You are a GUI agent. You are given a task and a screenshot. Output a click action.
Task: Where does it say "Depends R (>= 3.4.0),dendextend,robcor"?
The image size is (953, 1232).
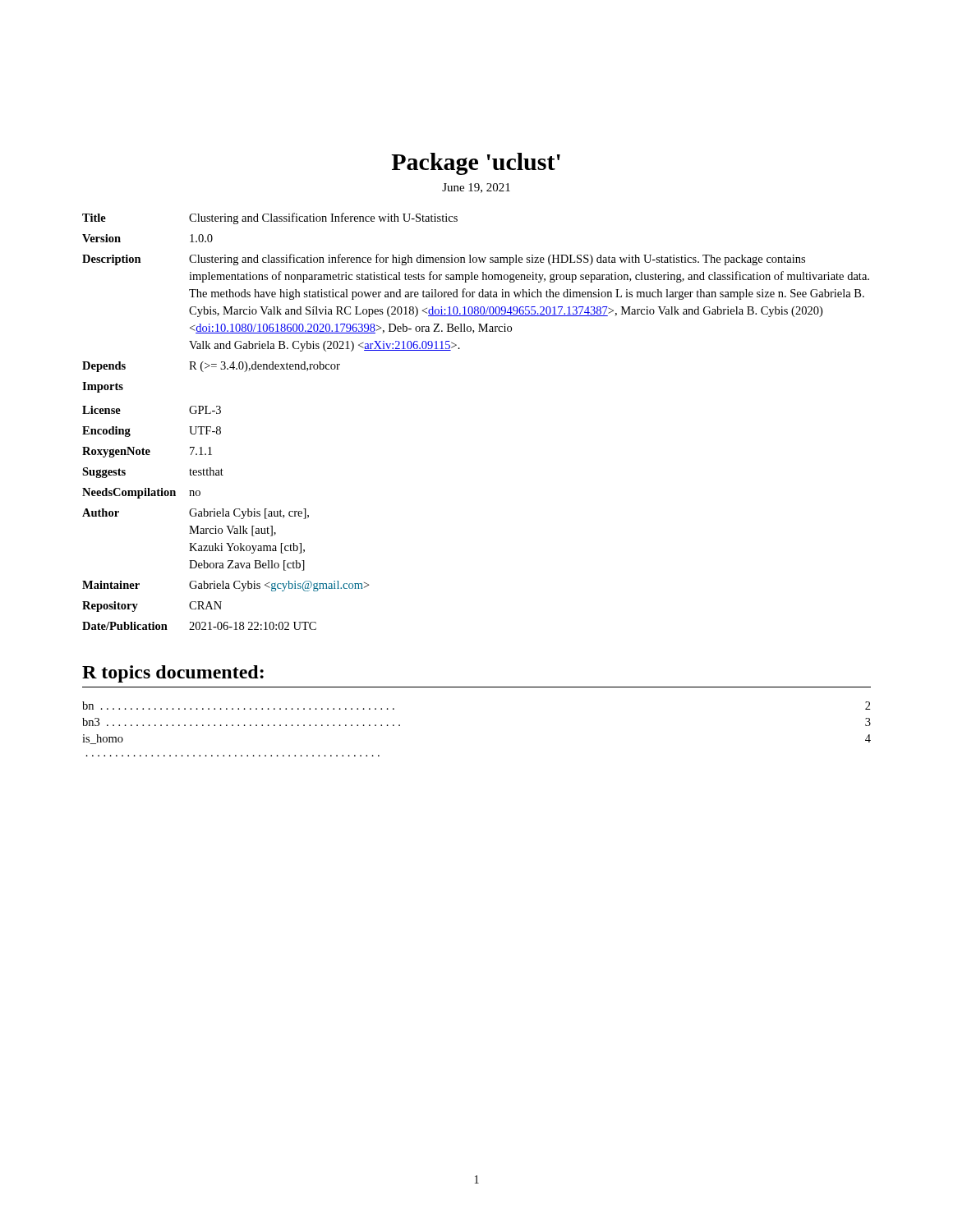(x=211, y=367)
